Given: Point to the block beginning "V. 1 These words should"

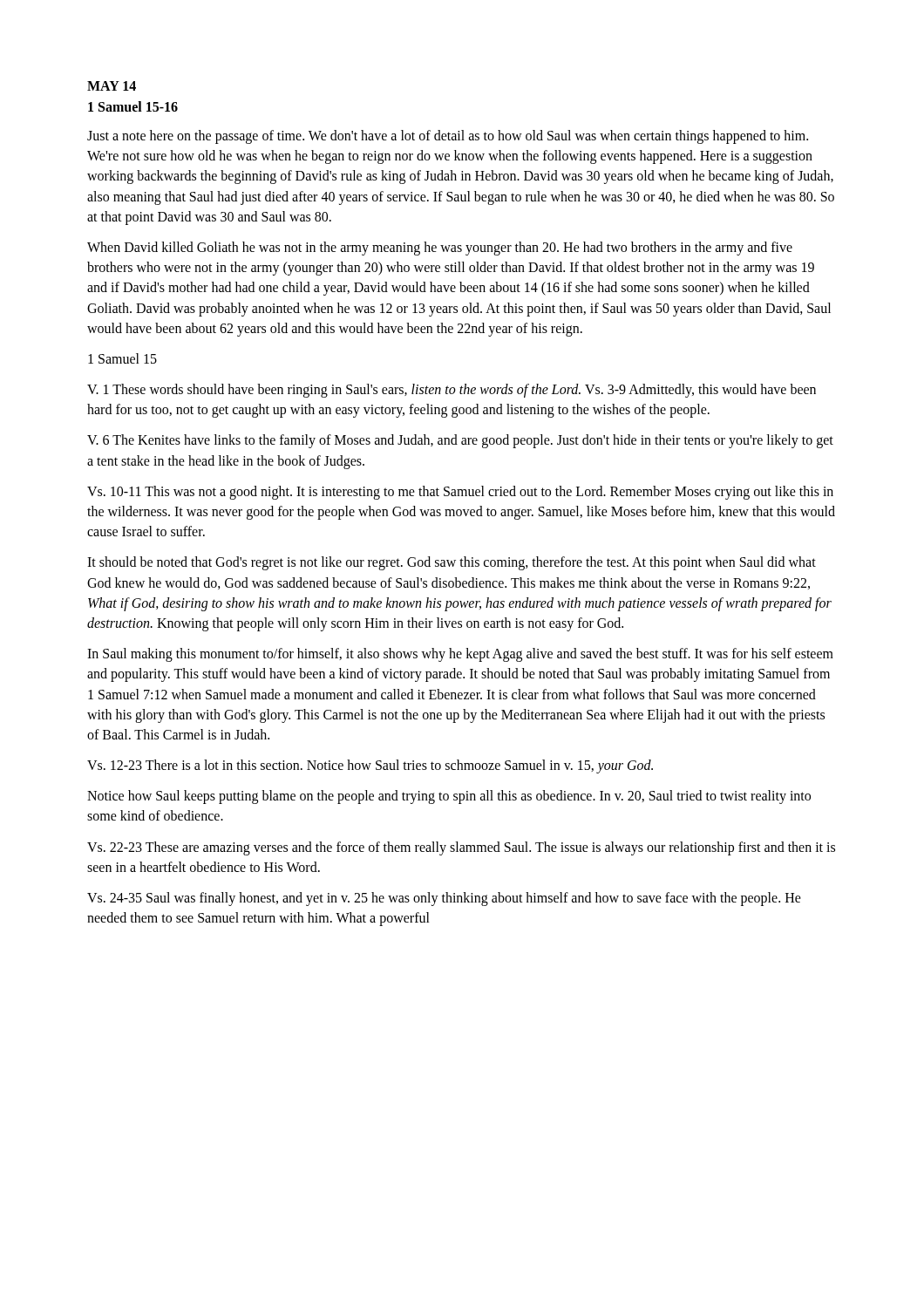Looking at the screenshot, I should [x=462, y=400].
